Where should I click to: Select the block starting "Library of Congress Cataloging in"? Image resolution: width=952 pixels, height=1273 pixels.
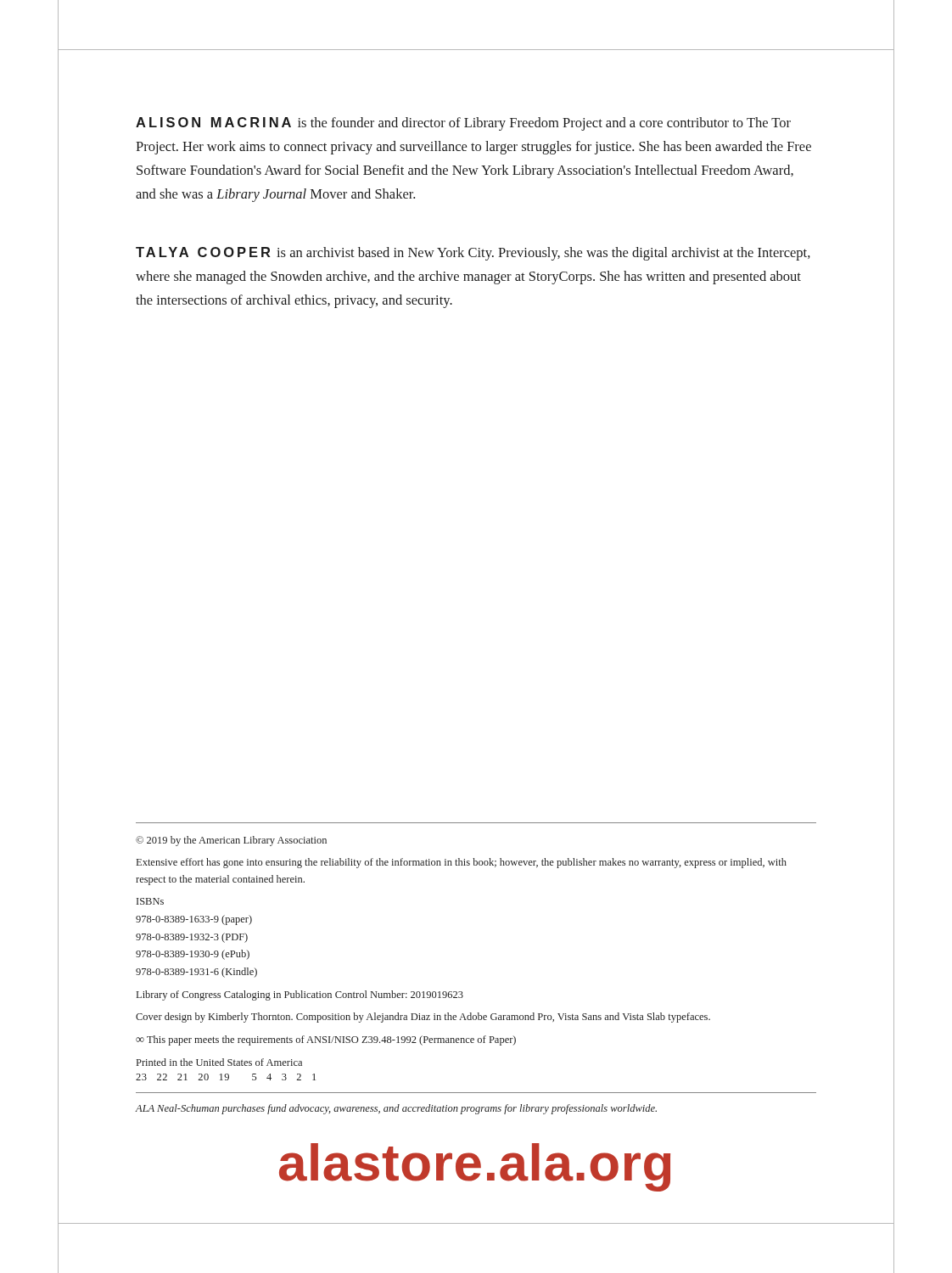coord(300,994)
